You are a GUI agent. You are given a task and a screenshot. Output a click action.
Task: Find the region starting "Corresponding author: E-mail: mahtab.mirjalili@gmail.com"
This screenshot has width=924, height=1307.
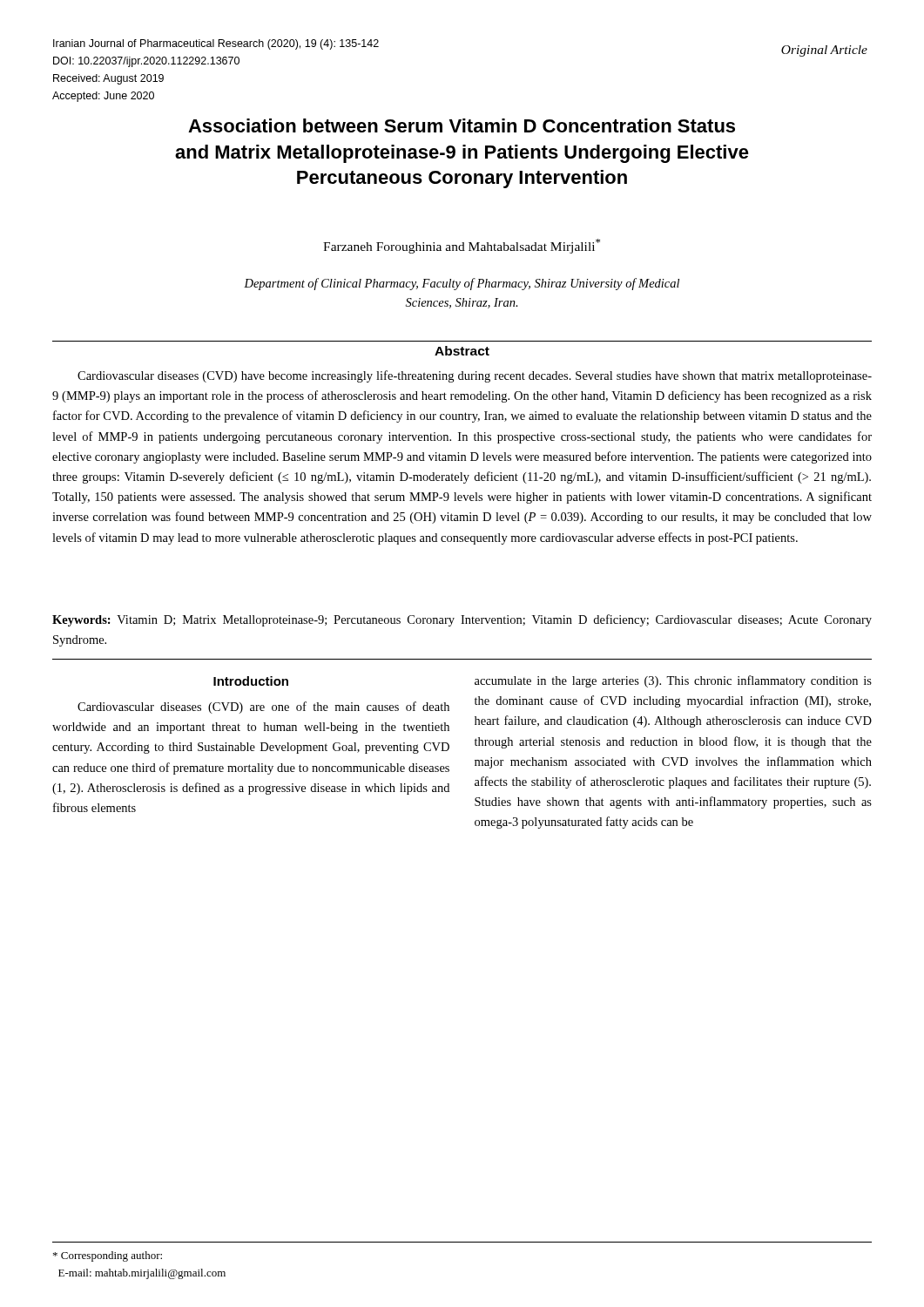139,1264
